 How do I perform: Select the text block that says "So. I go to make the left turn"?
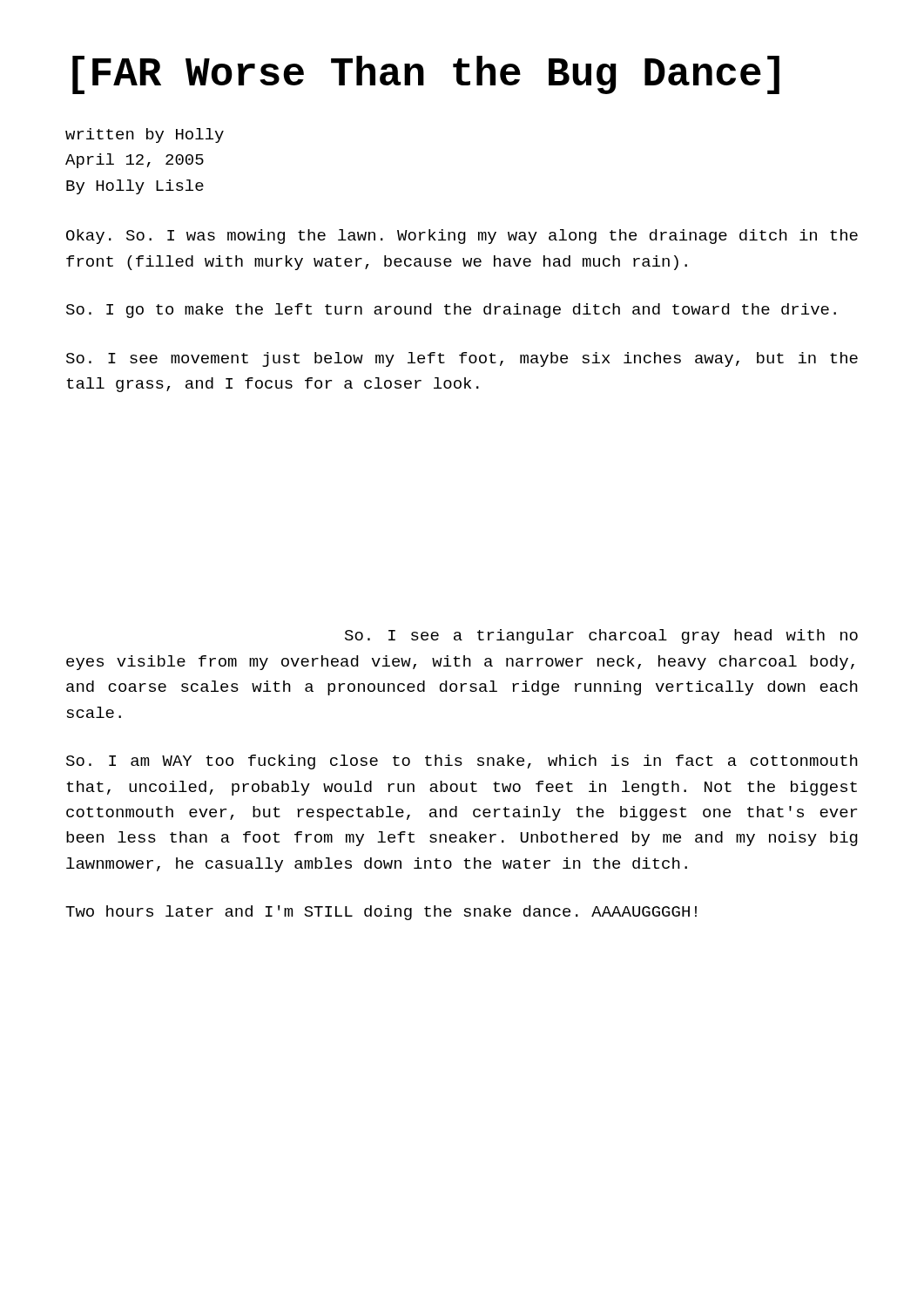(462, 311)
